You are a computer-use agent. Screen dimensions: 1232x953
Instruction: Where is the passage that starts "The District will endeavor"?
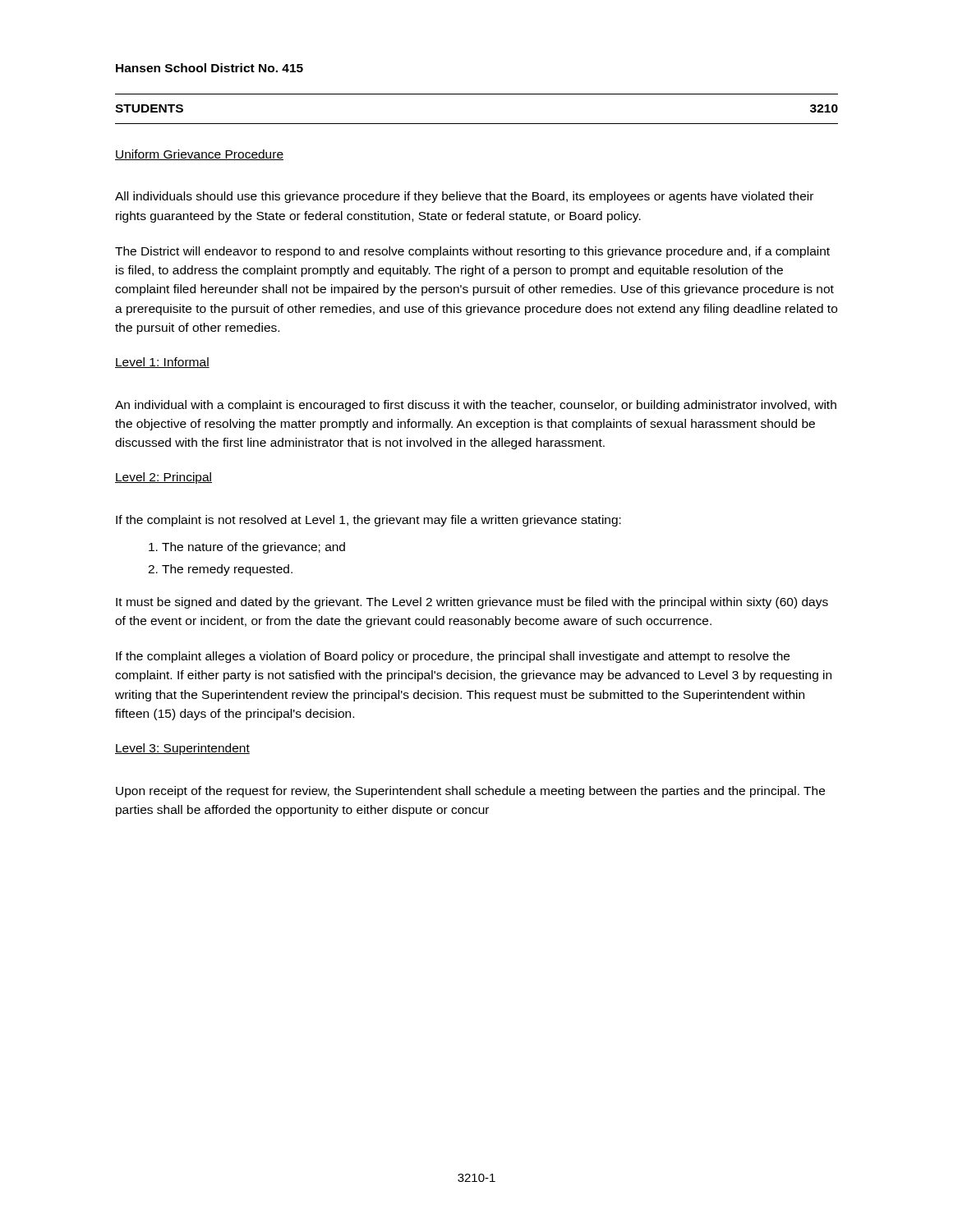point(476,289)
